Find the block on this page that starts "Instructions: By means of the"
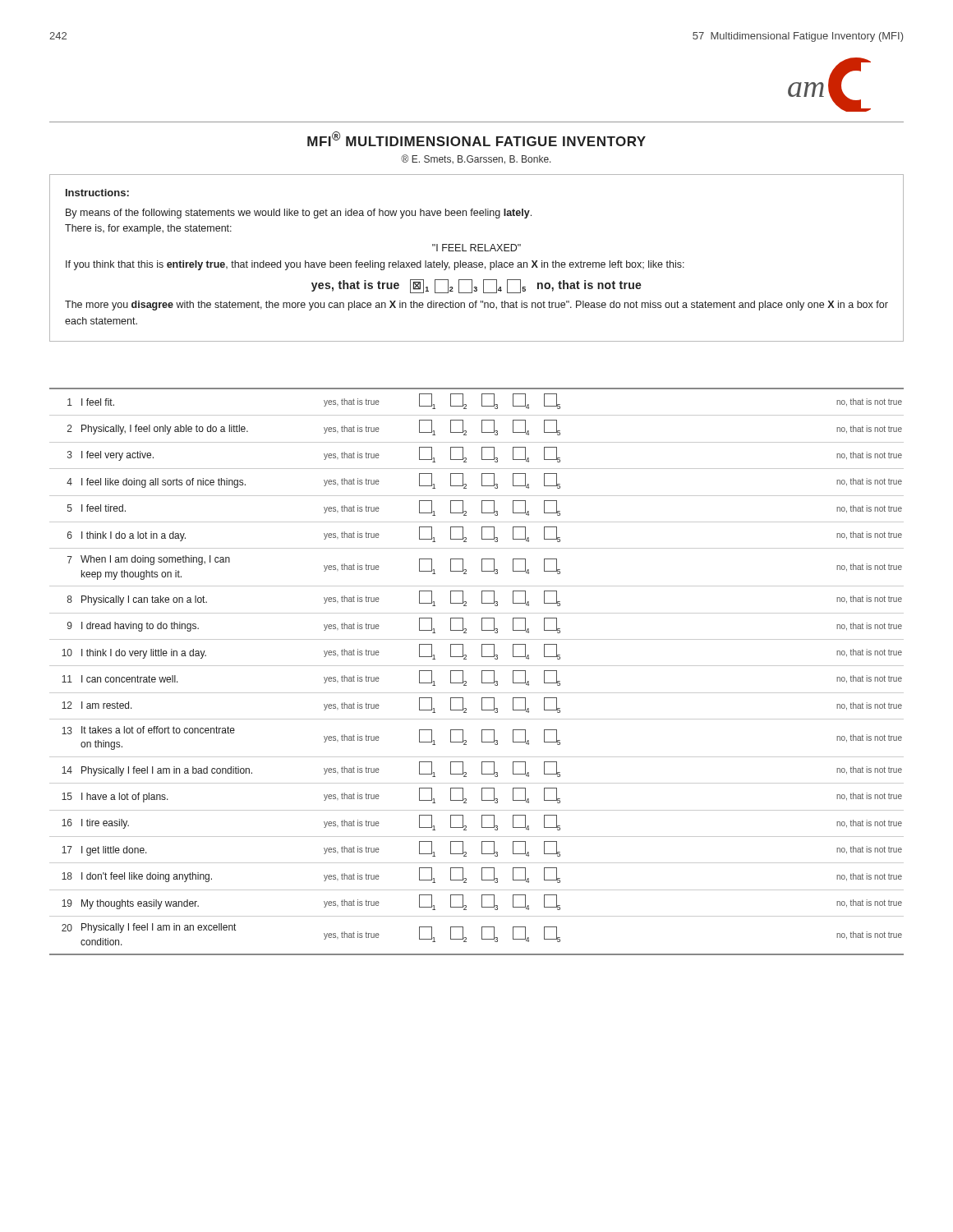953x1232 pixels. (x=476, y=258)
